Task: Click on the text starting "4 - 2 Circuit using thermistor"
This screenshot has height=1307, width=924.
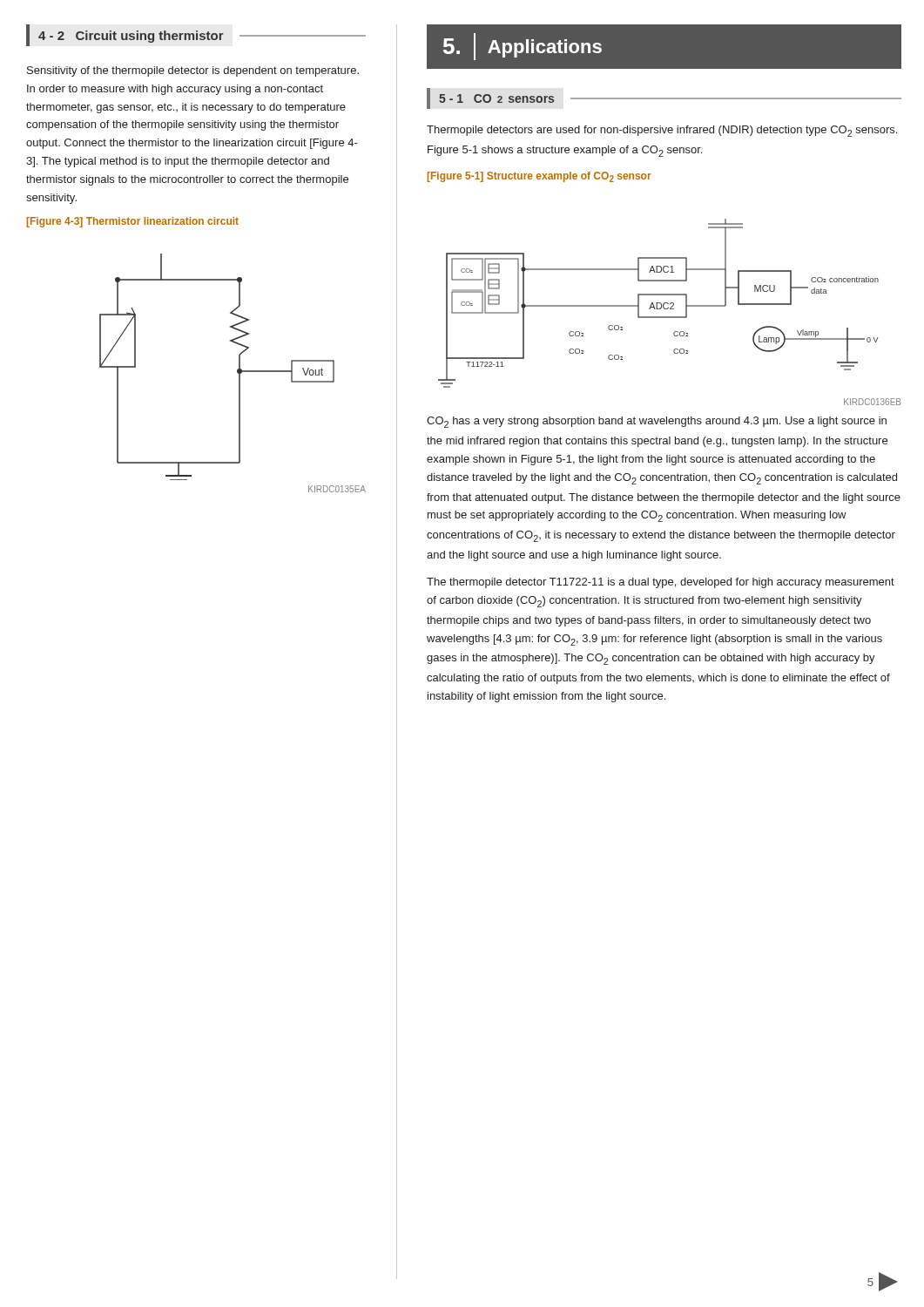Action: [196, 35]
